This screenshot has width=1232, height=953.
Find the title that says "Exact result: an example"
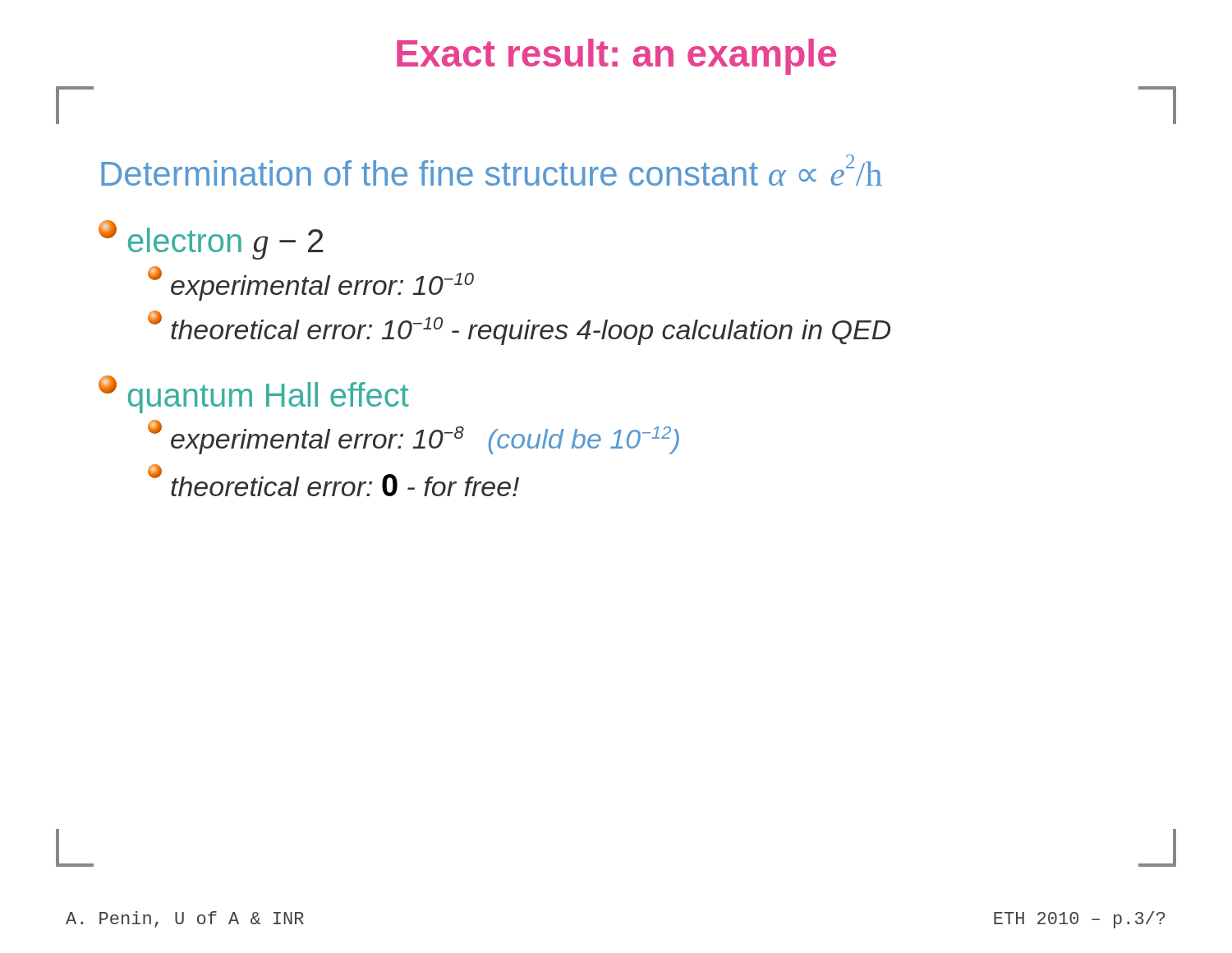(616, 53)
